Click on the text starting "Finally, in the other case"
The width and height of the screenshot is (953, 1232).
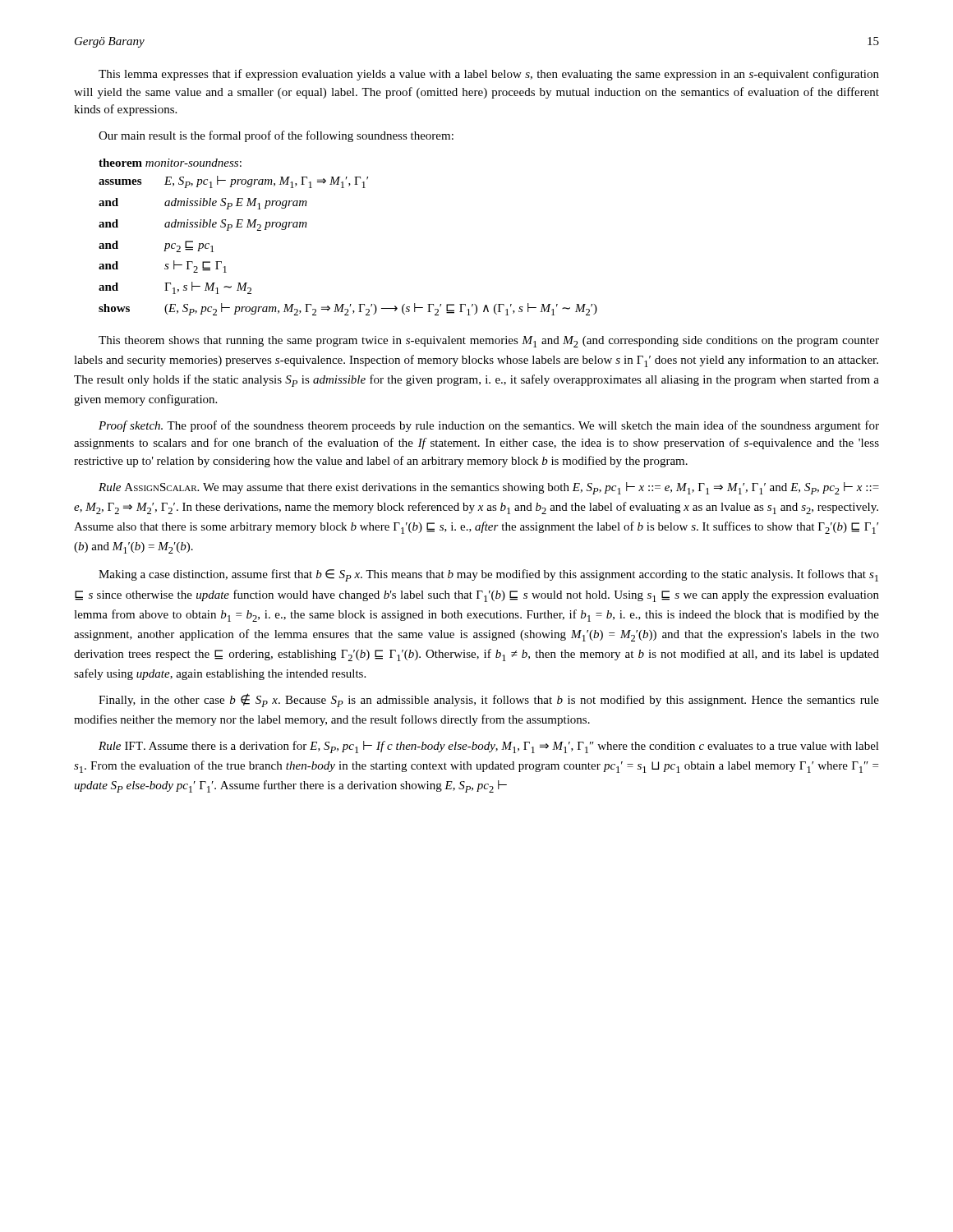click(476, 710)
